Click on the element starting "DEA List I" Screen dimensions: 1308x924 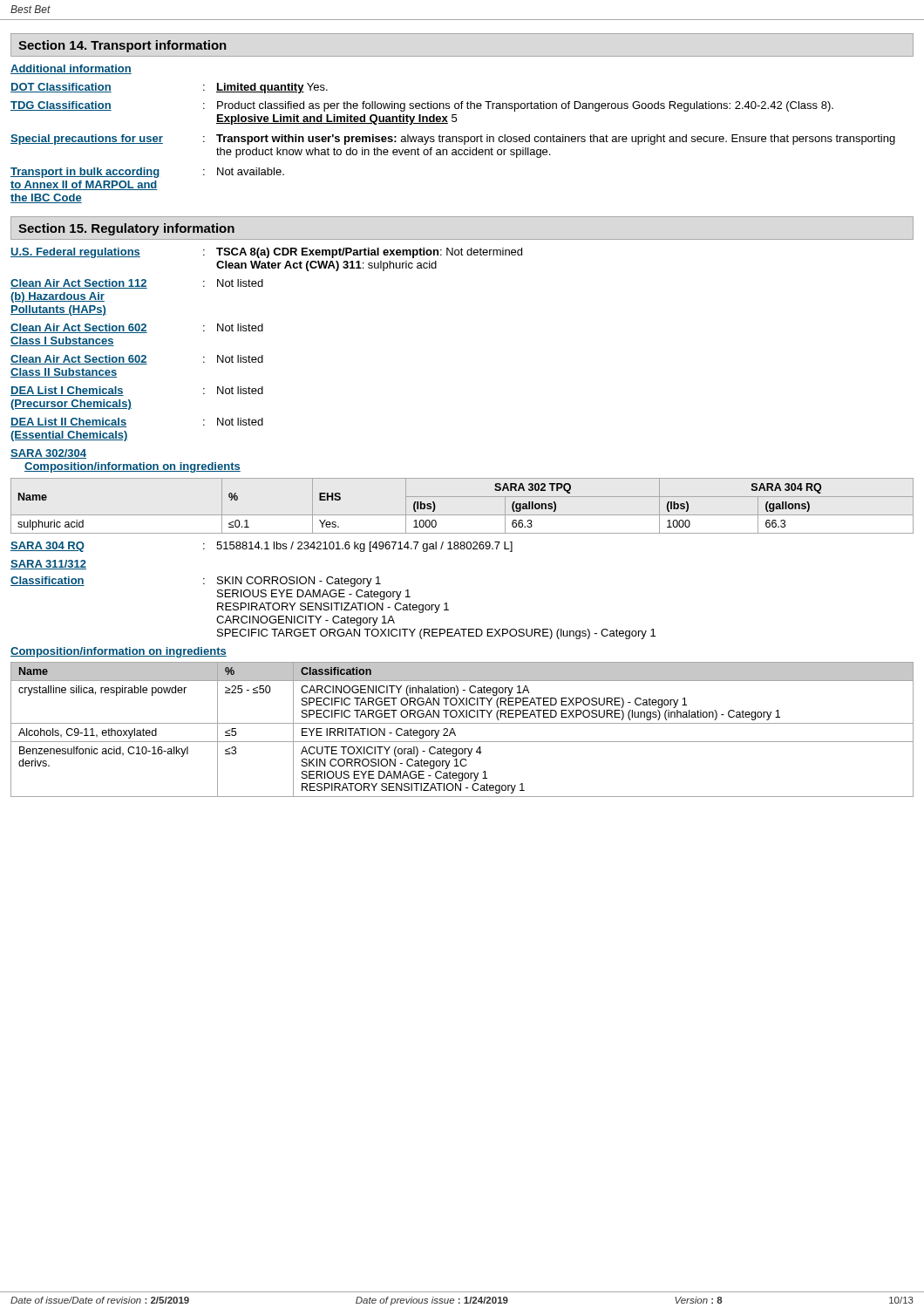click(68, 391)
